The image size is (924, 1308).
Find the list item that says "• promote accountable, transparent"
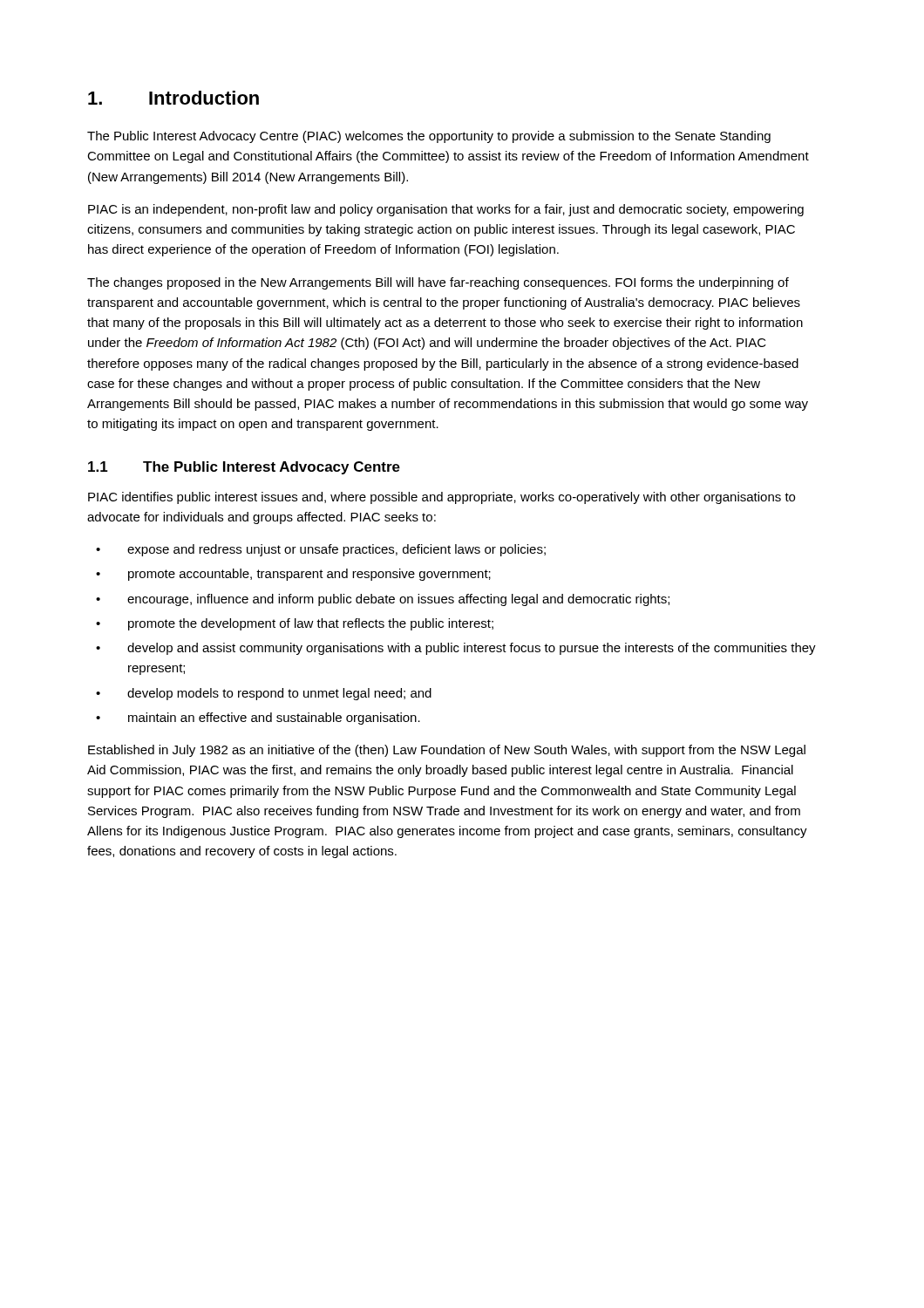pos(453,574)
